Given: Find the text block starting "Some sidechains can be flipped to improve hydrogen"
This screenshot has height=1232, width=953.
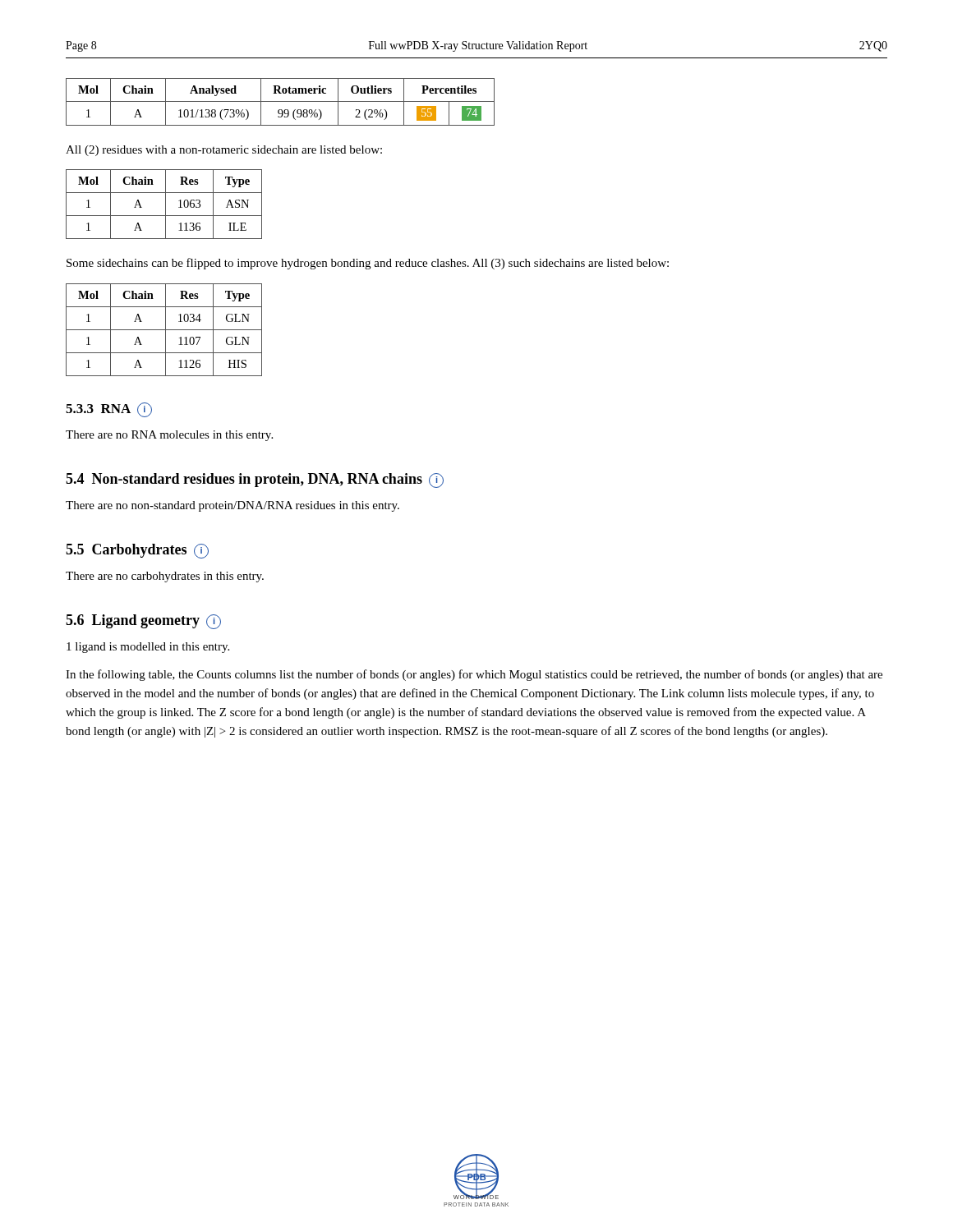Looking at the screenshot, I should (476, 264).
